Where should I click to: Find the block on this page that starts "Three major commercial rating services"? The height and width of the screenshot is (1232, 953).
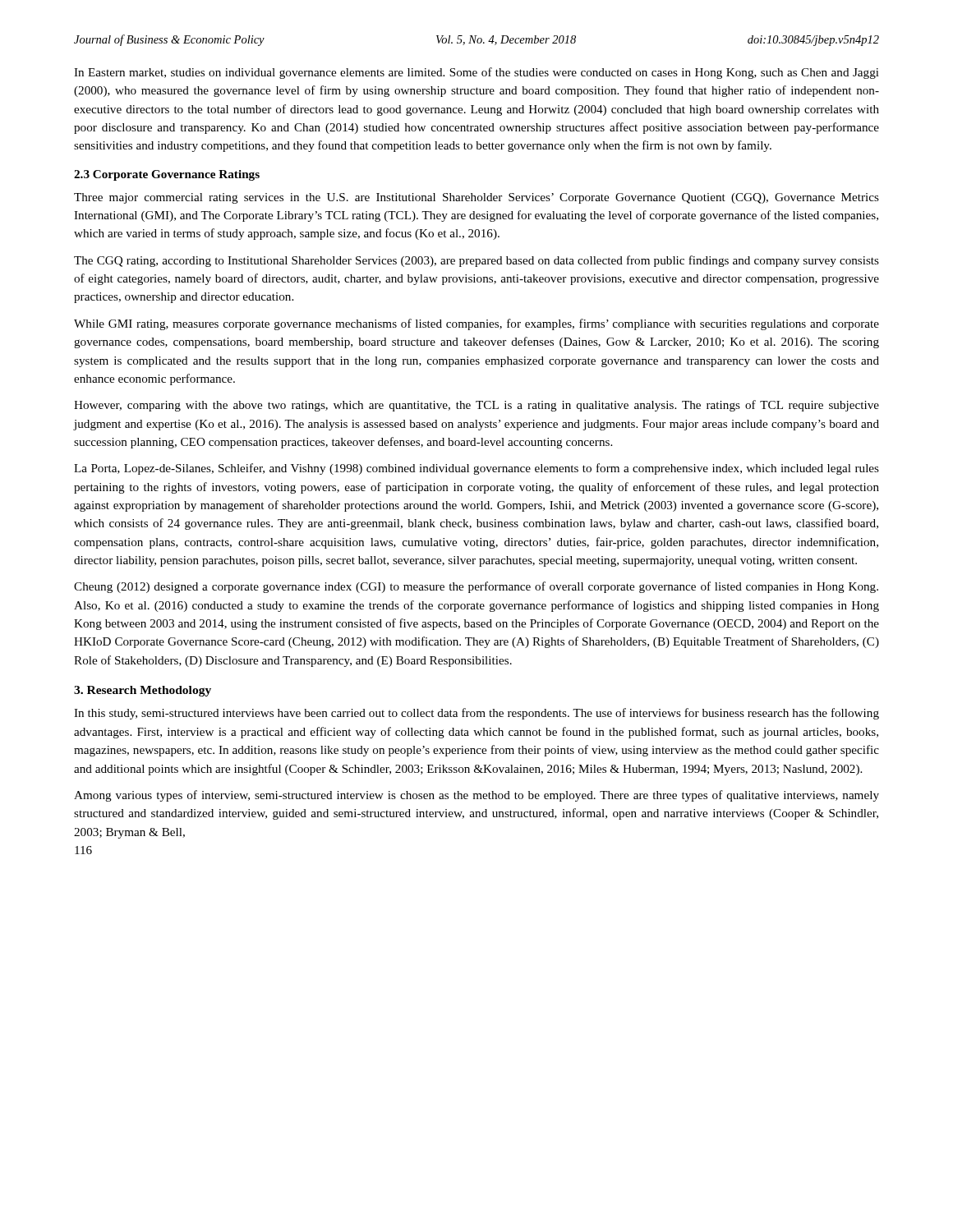(x=476, y=215)
